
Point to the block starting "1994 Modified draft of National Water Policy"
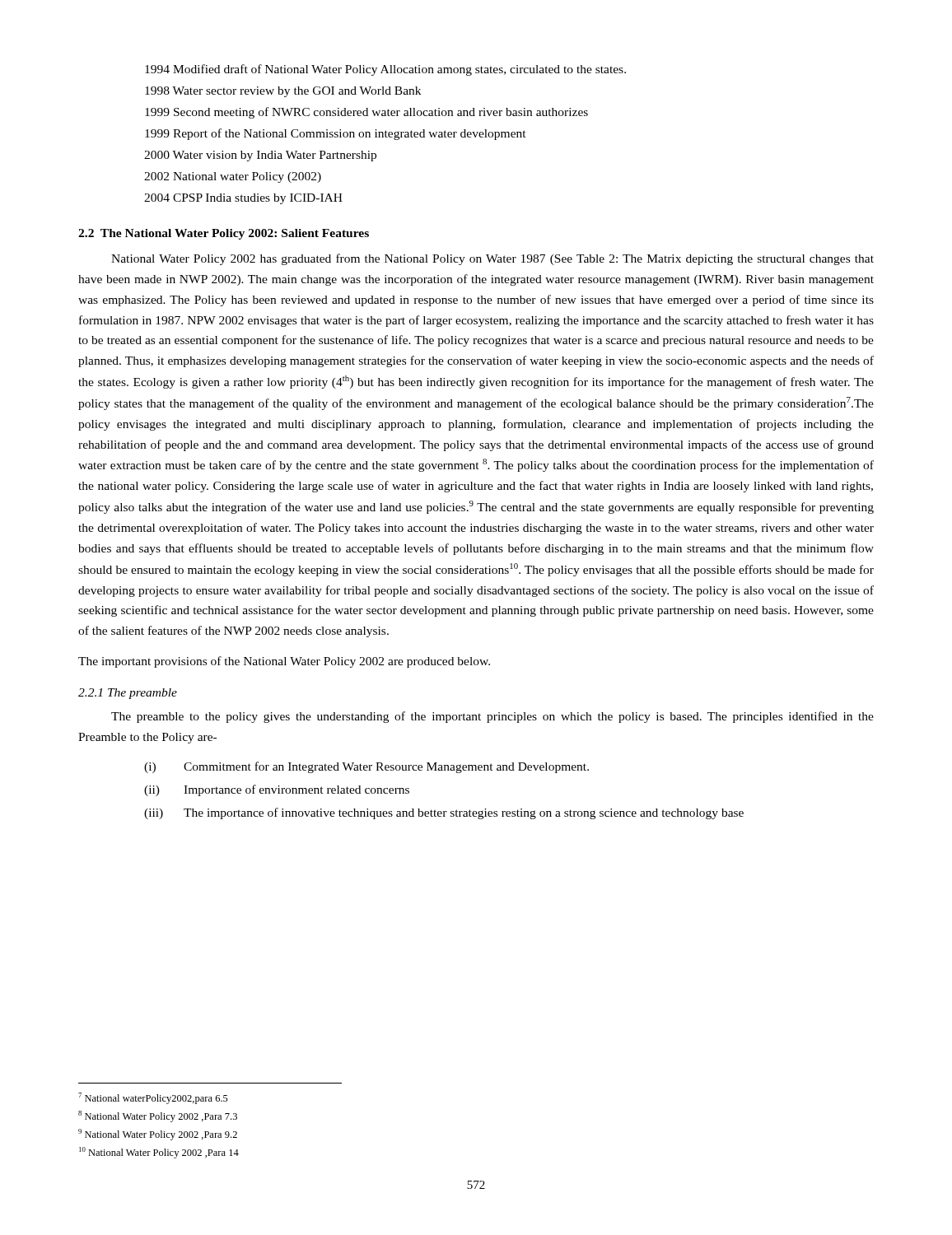509,69
